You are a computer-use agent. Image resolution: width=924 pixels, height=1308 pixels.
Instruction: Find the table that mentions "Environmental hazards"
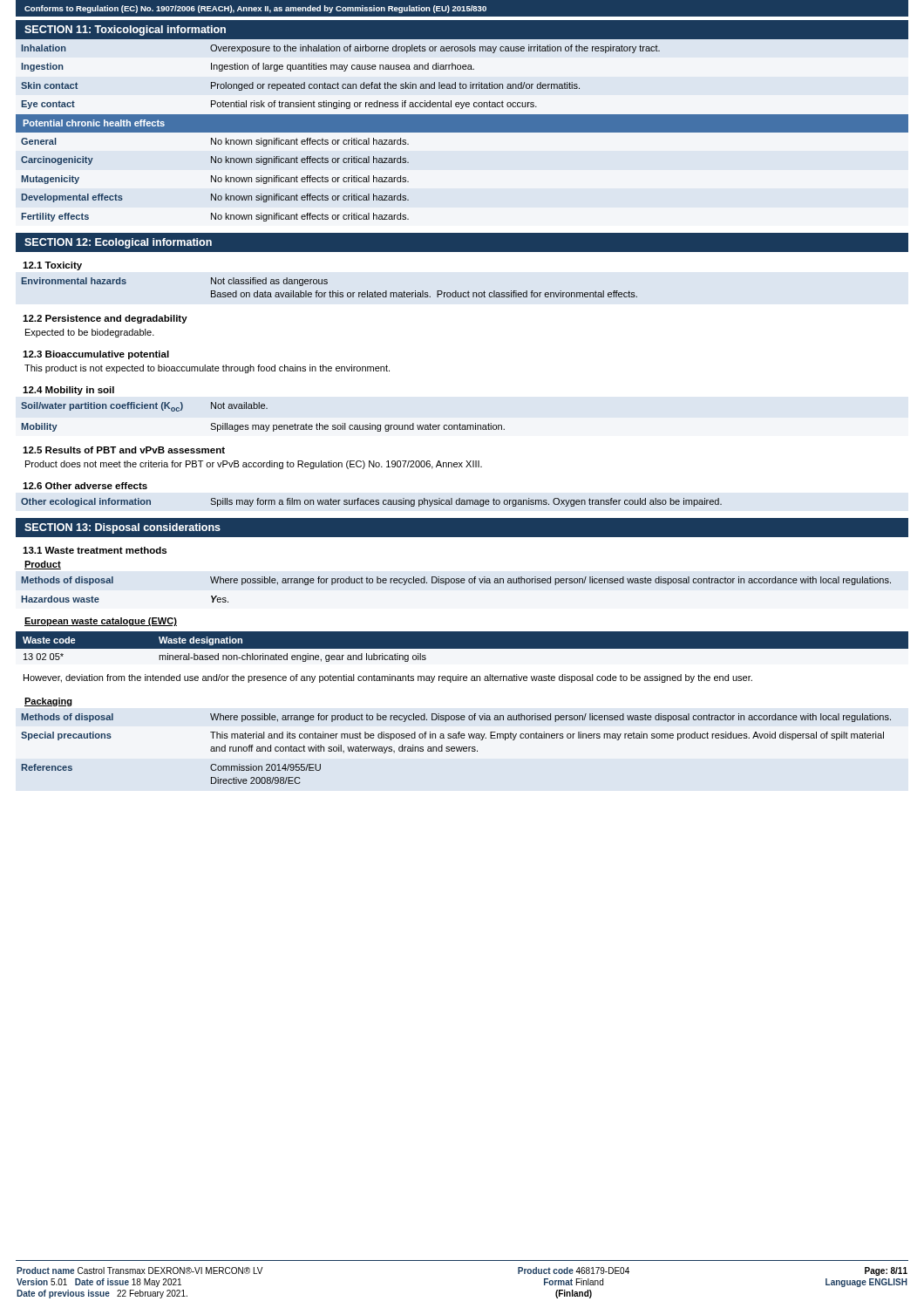(x=462, y=288)
